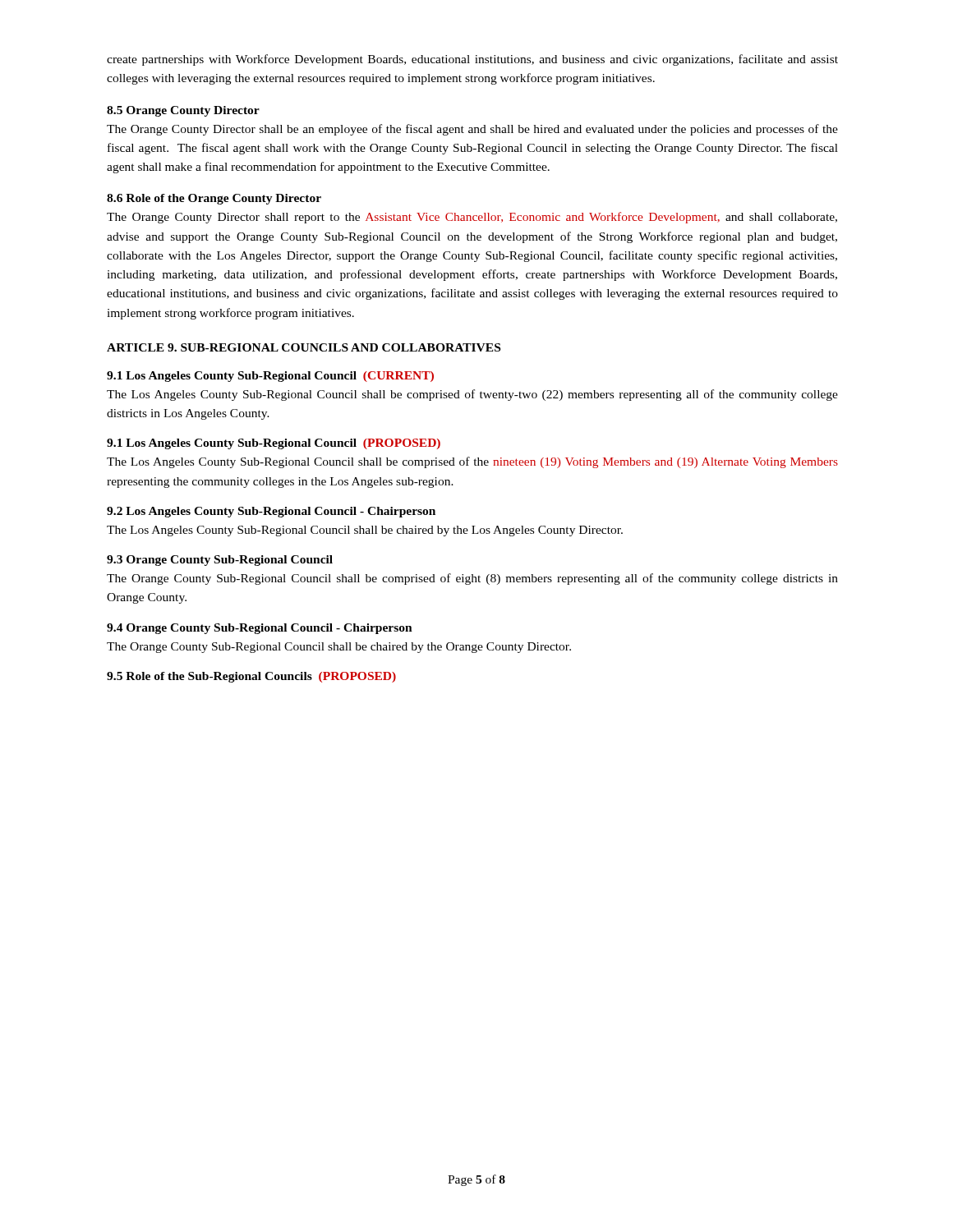Navigate to the text starting "ARTICLE 9. SUB-REGIONAL COUNCILS AND COLLABORATIVES"

pos(304,347)
